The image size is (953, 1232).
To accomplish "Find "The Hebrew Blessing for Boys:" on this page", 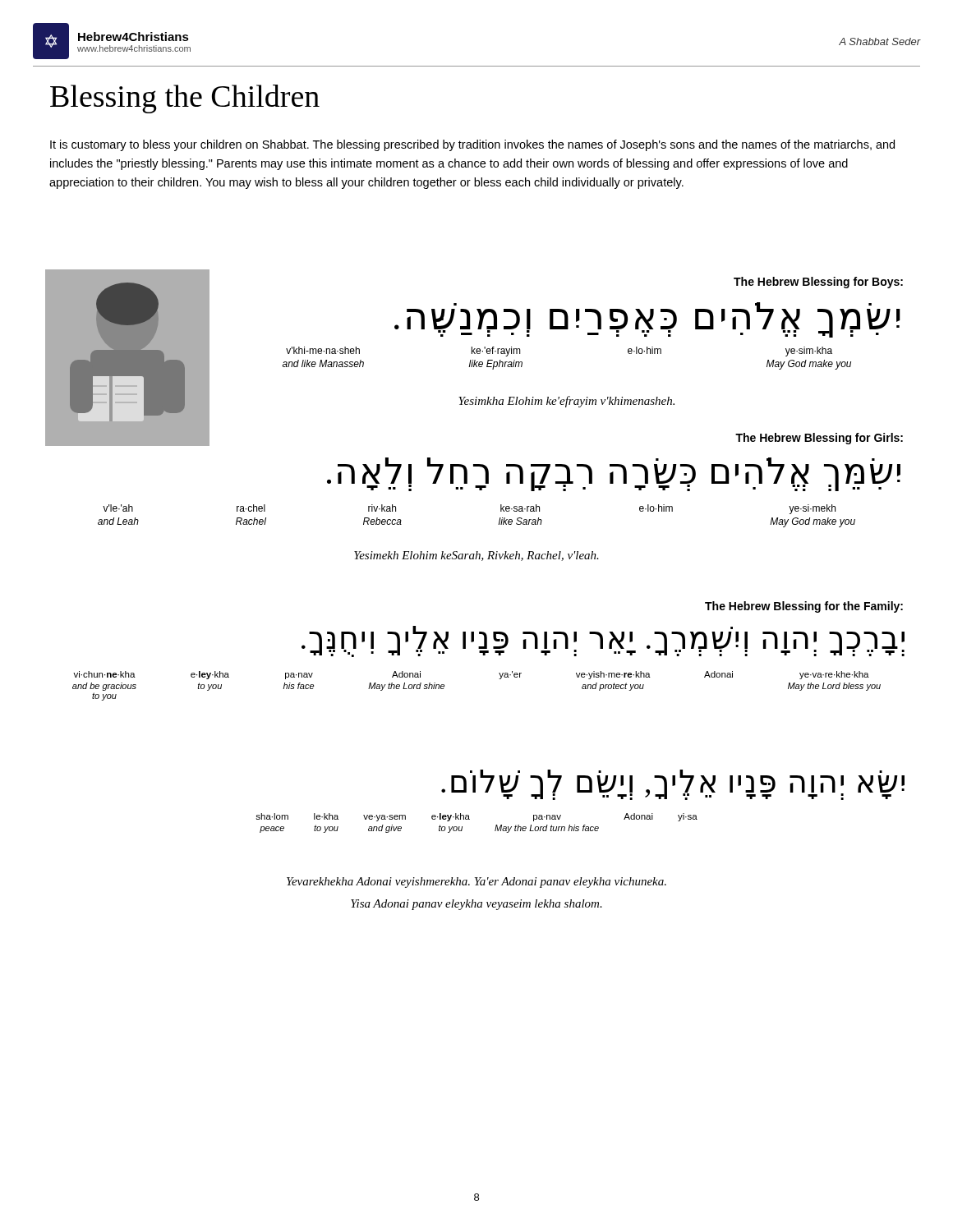I will [819, 282].
